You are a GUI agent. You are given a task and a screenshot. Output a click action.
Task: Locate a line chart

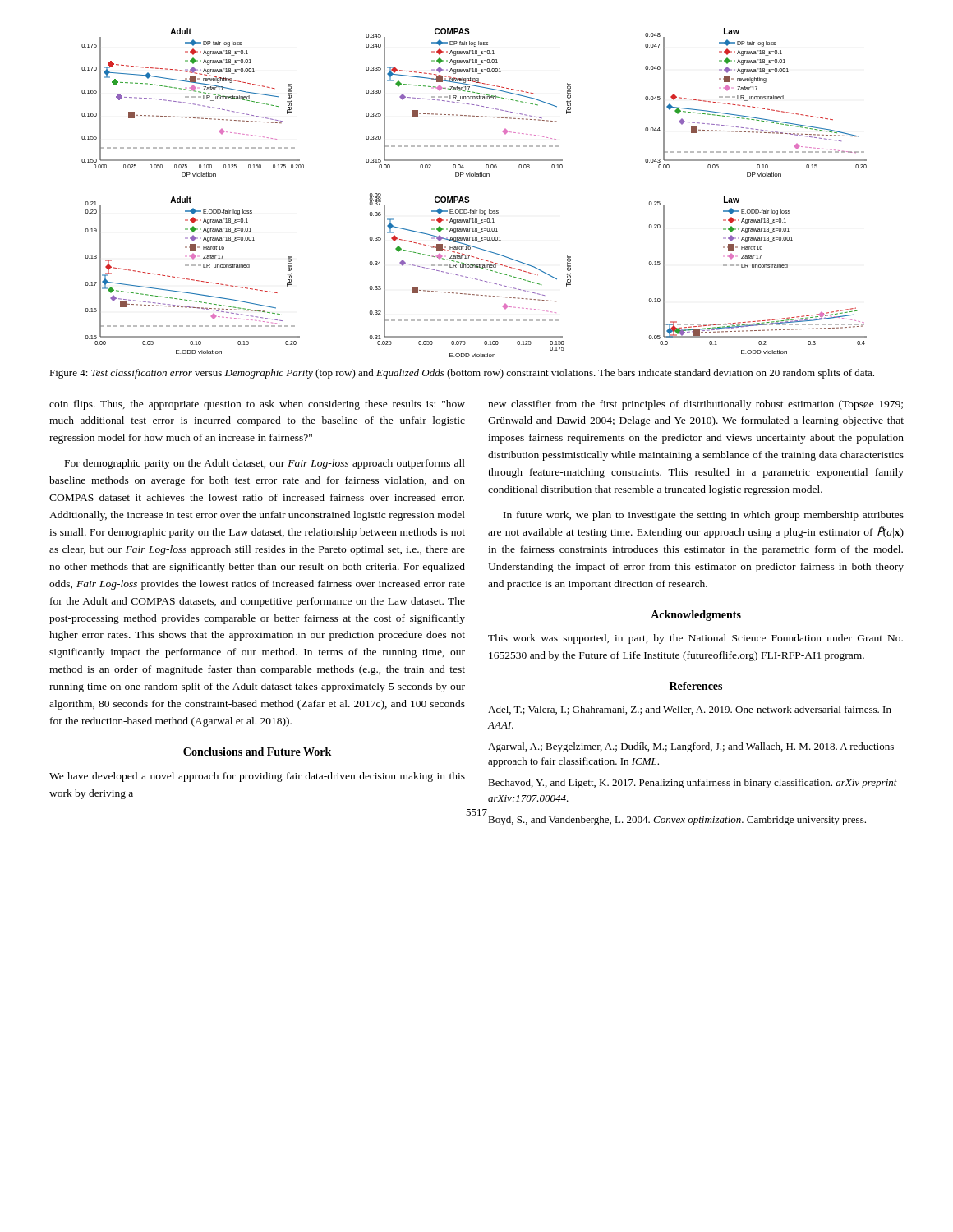pos(476,189)
